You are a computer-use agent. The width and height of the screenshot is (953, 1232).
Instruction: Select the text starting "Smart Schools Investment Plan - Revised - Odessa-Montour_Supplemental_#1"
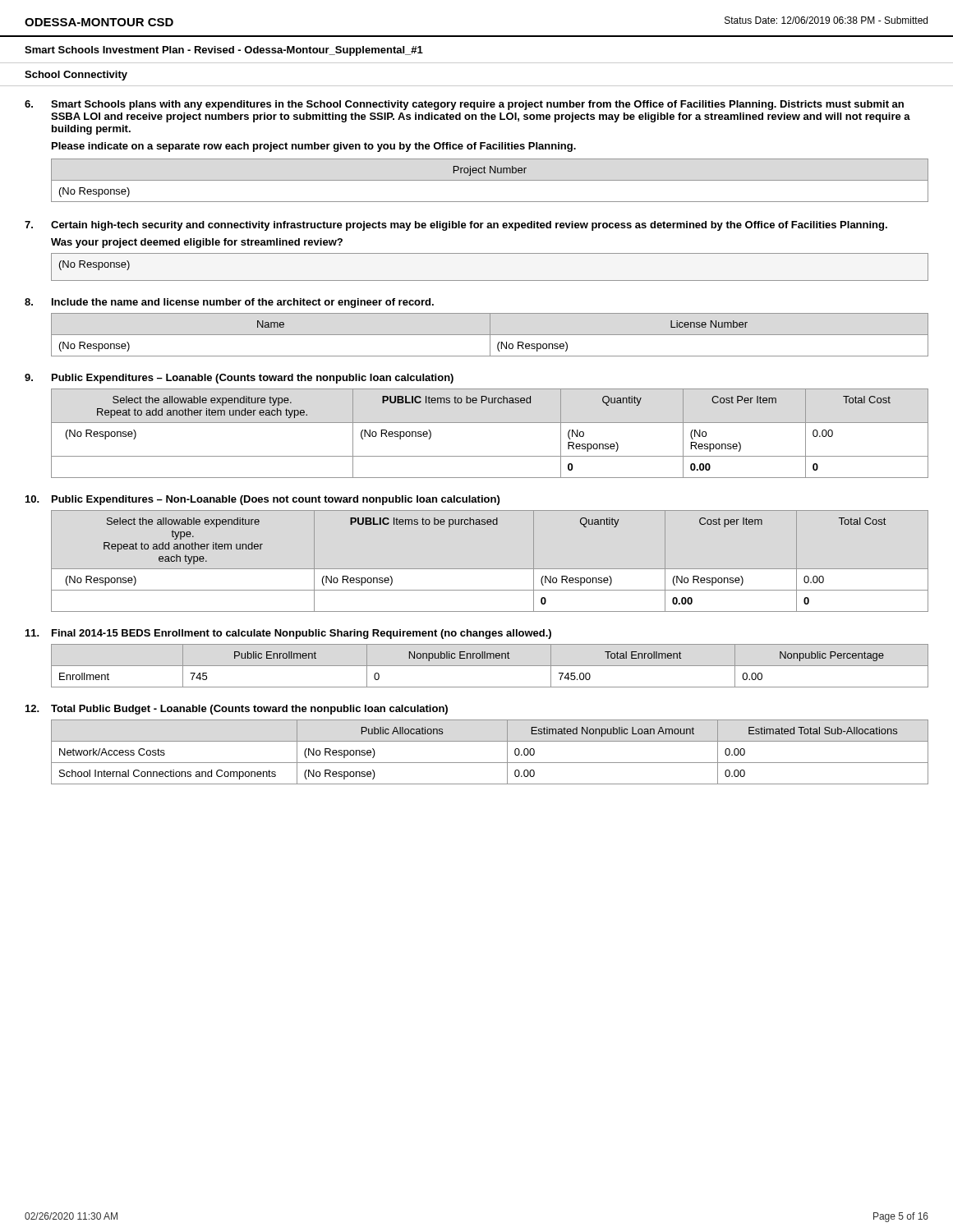(x=224, y=50)
